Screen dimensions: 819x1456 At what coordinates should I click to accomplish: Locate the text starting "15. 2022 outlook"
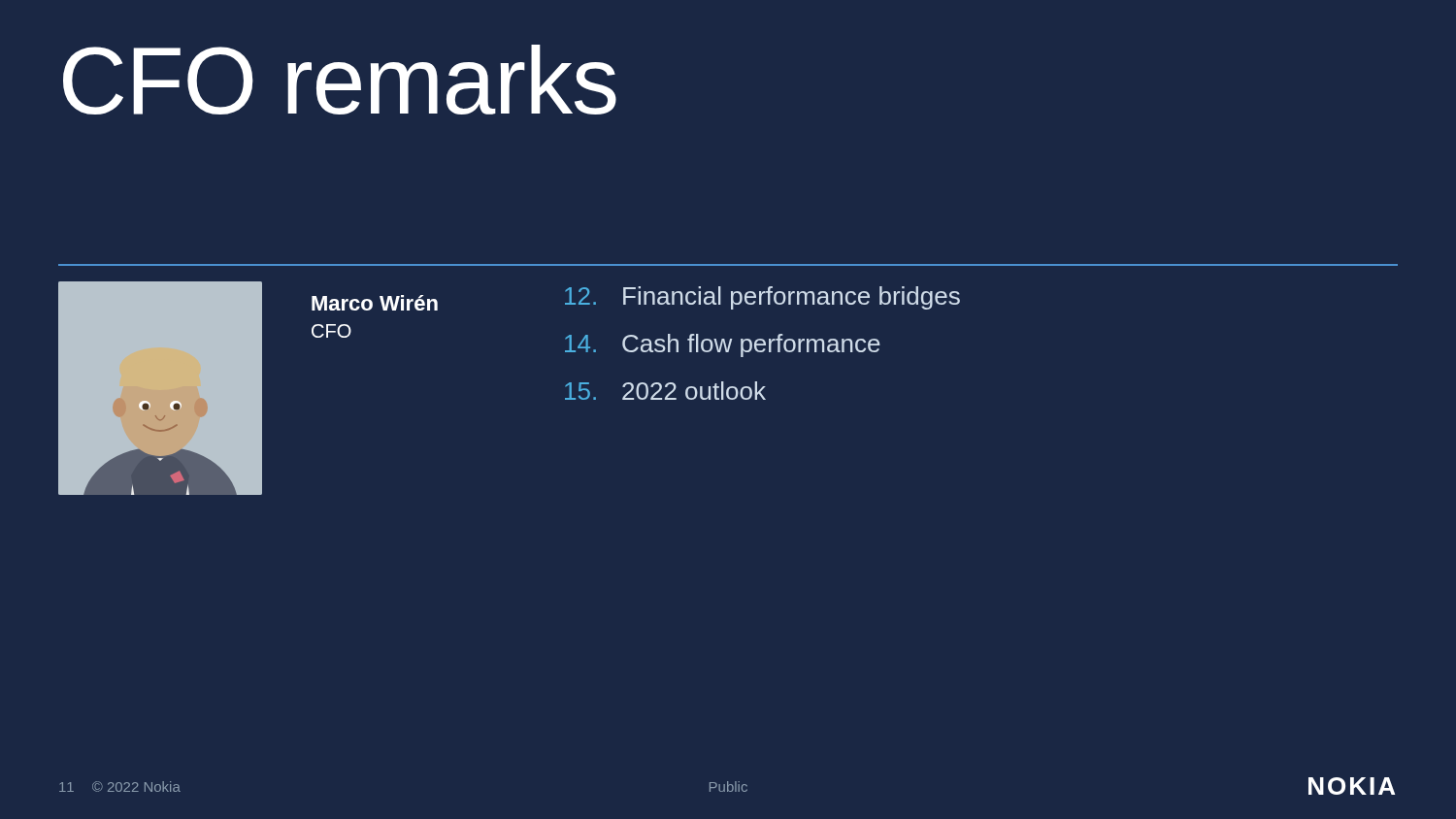[664, 392]
